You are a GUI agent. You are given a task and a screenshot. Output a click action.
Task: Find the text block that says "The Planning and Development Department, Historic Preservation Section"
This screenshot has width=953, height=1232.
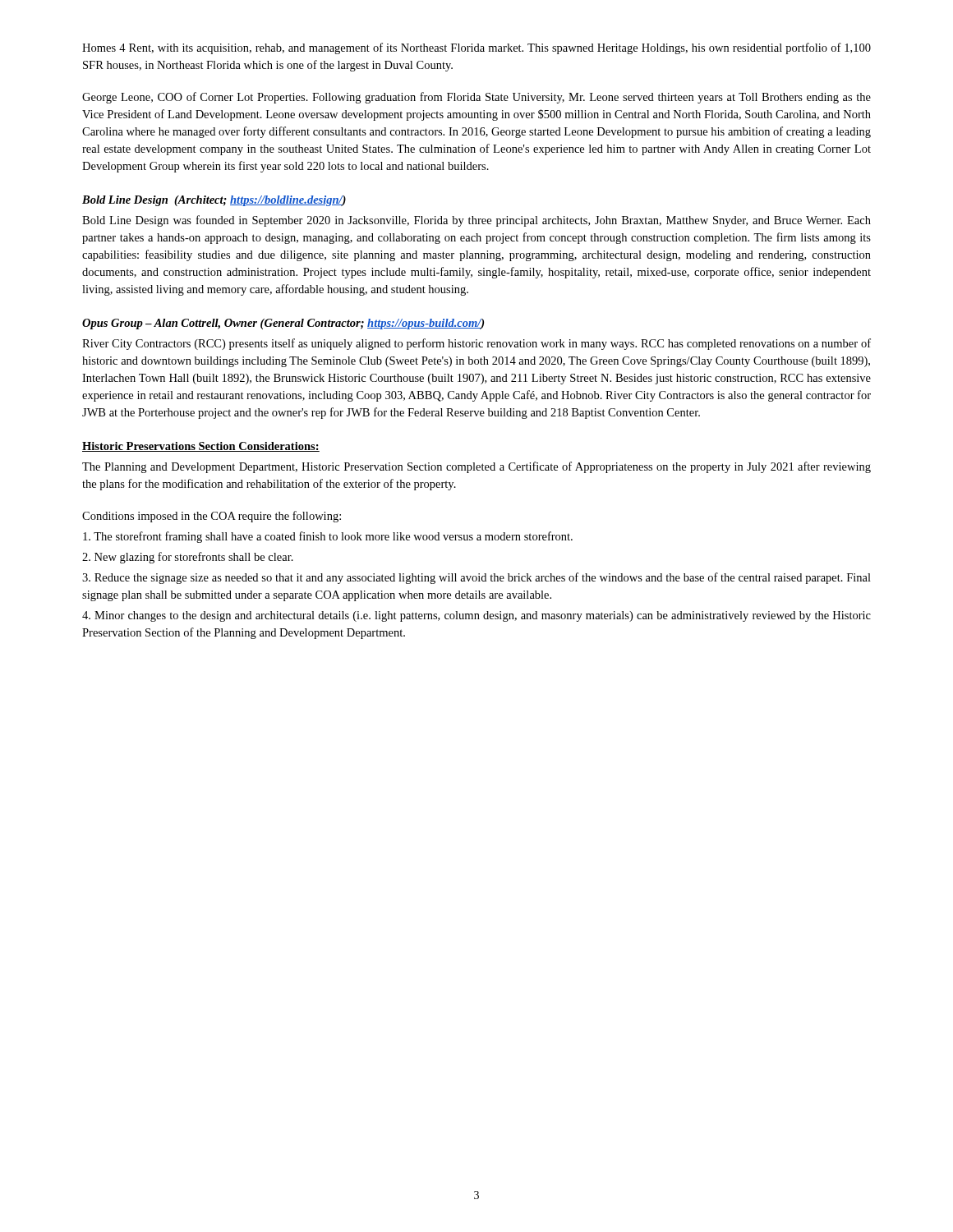pyautogui.click(x=476, y=475)
